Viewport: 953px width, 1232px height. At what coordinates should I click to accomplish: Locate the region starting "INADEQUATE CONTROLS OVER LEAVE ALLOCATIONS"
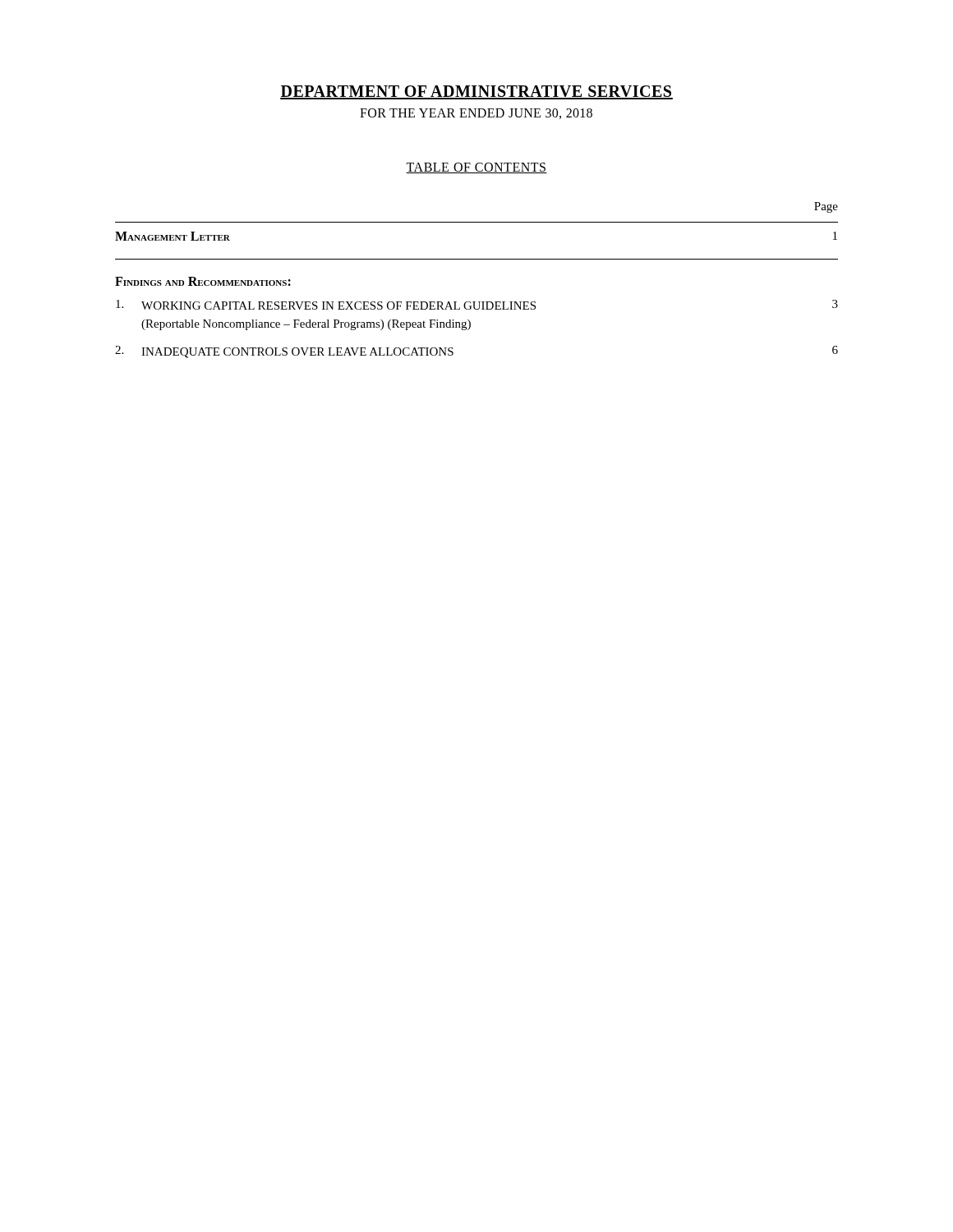tap(298, 351)
